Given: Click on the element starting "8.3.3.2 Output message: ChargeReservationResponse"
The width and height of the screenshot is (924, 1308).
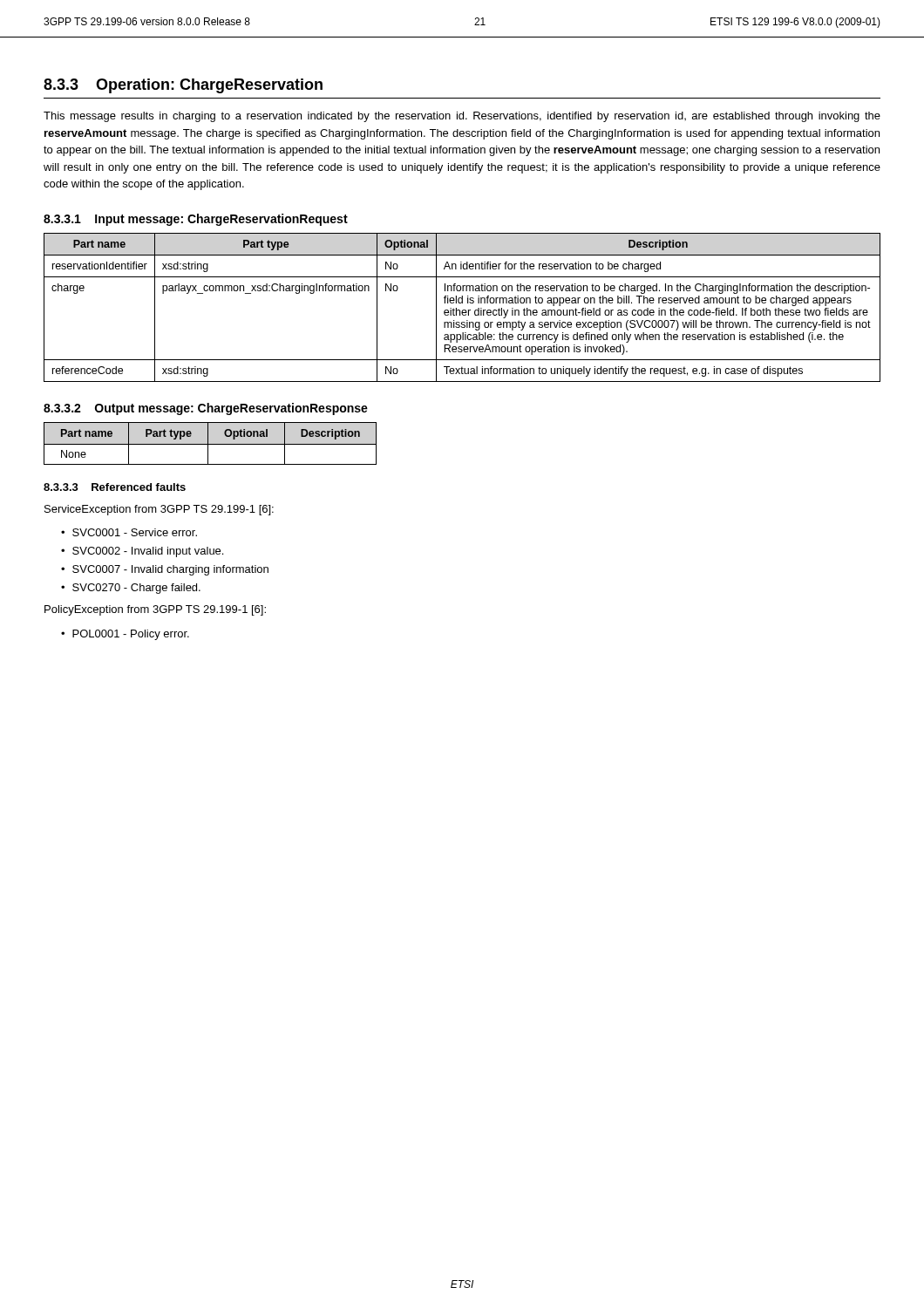Looking at the screenshot, I should (206, 409).
